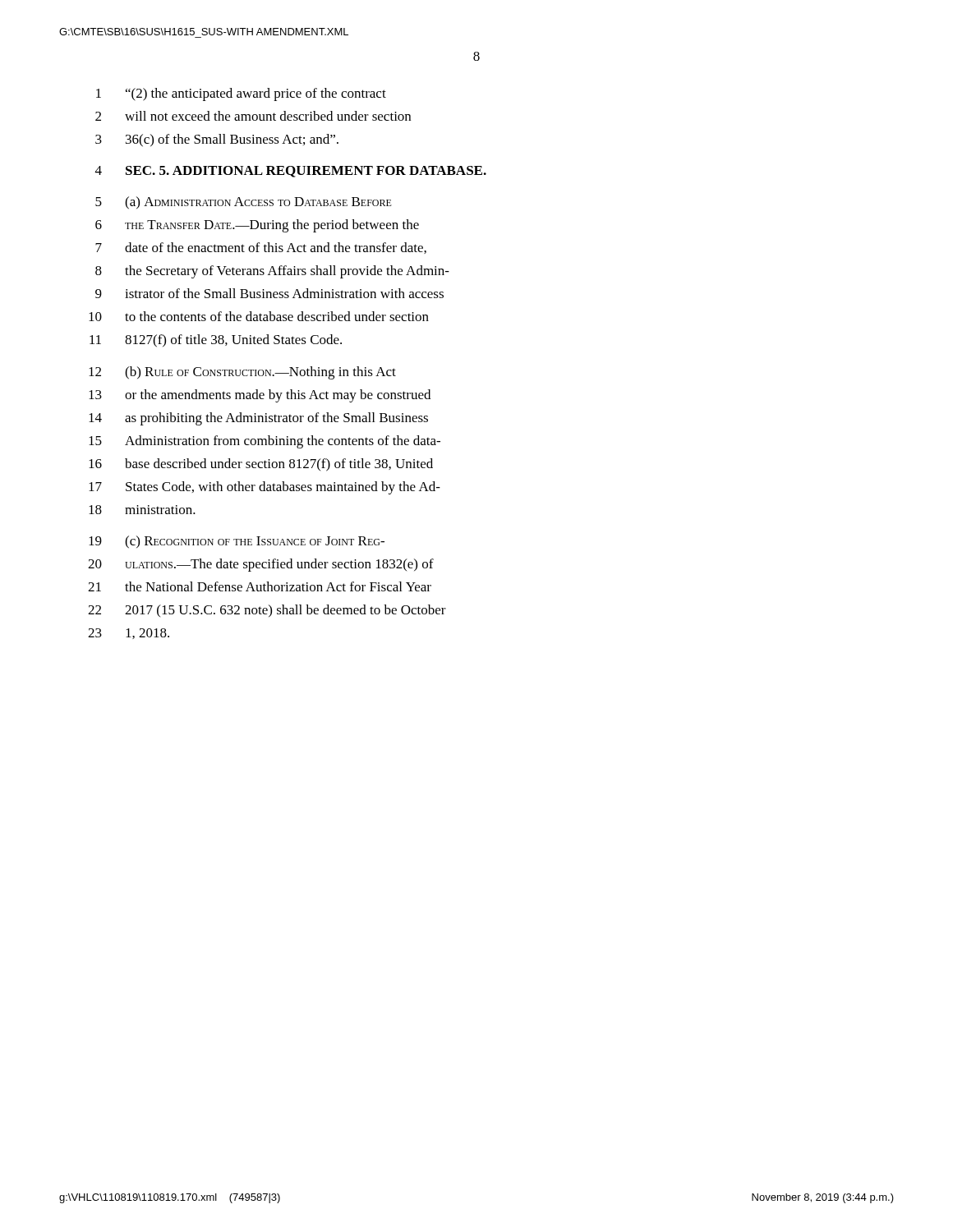Locate the passage starting "2 will not exceed the amount described"
This screenshot has height=1232, width=953.
(x=253, y=116)
